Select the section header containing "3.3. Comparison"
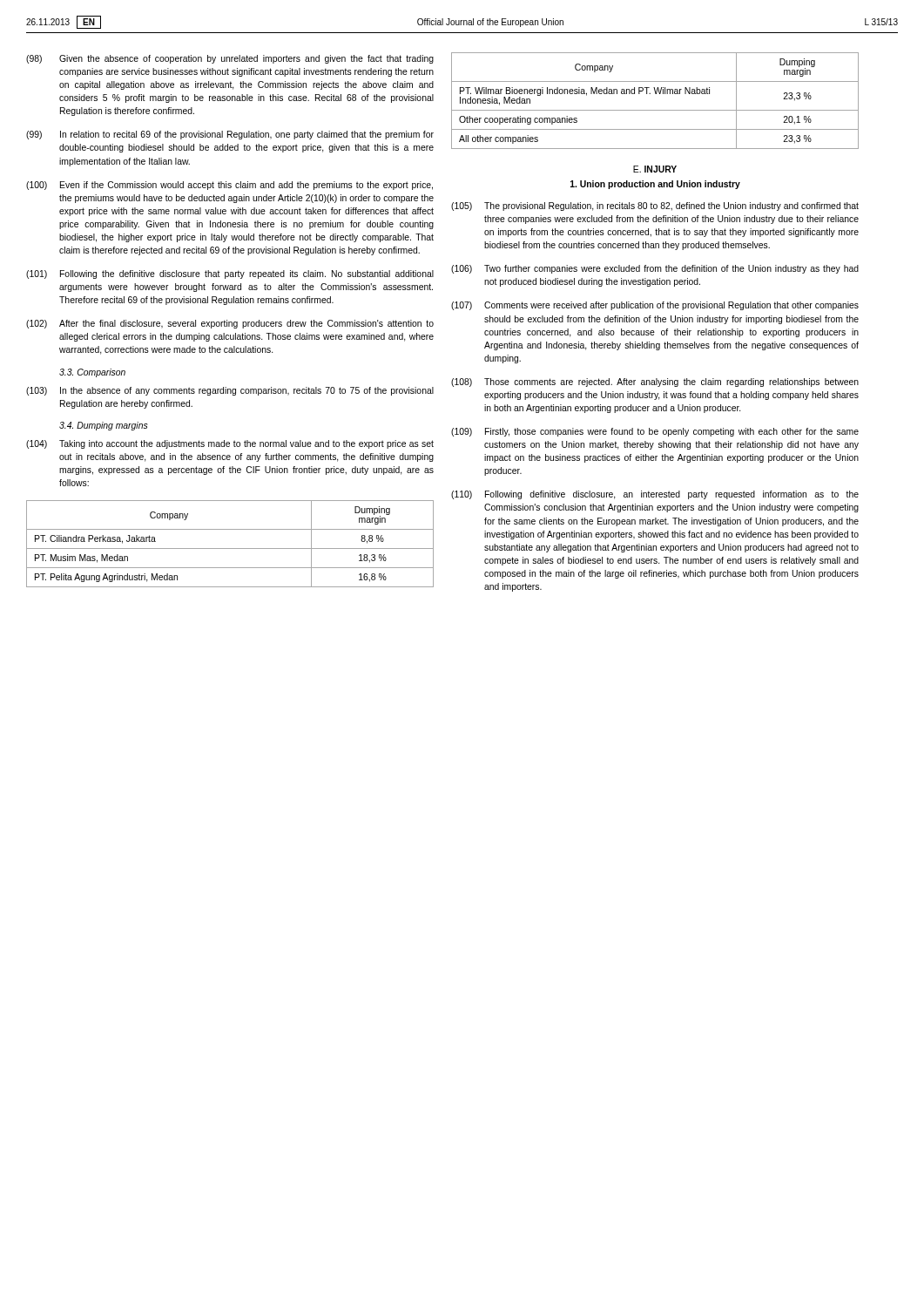The width and height of the screenshot is (924, 1307). pos(92,372)
